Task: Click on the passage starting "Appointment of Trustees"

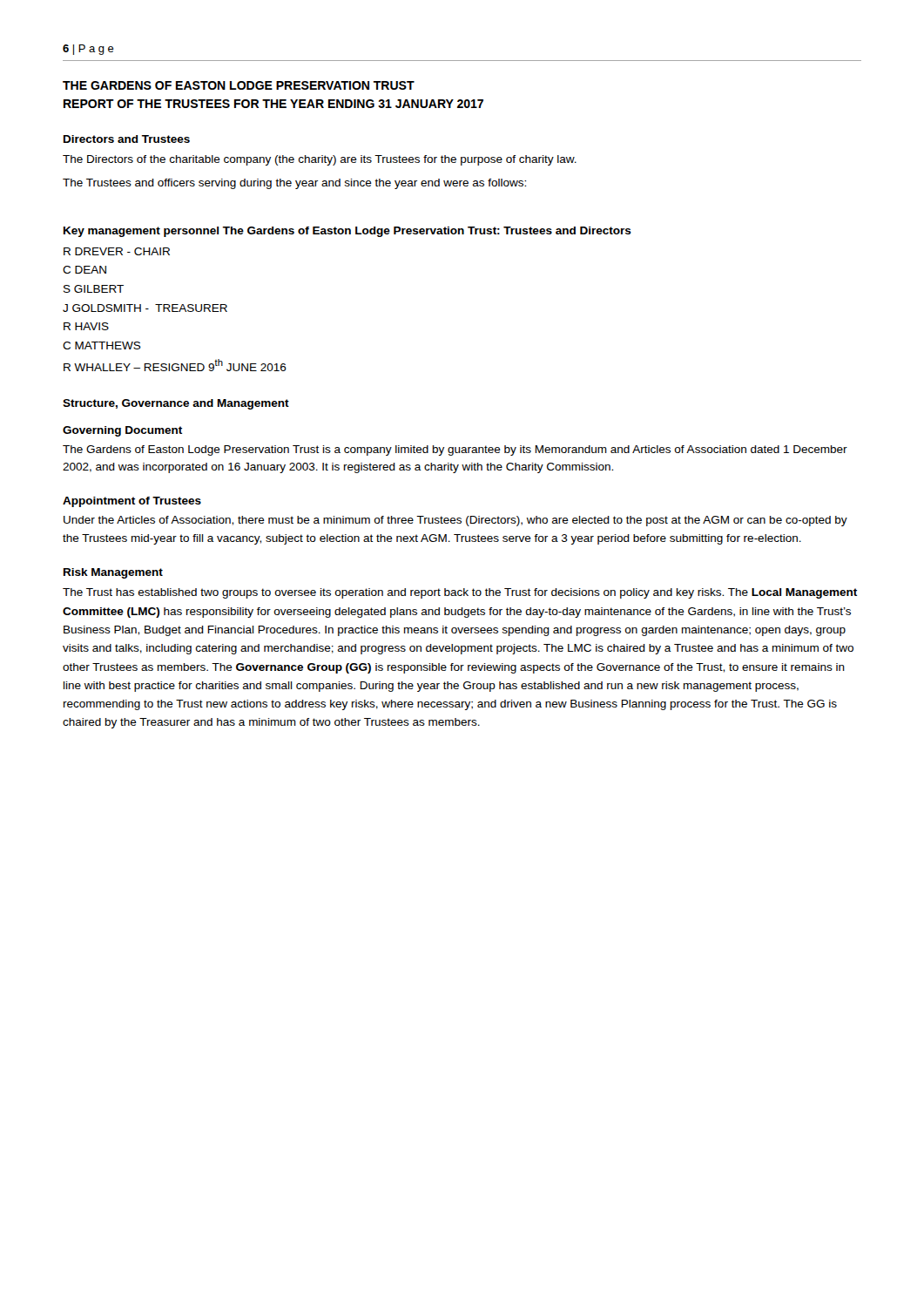Action: (132, 501)
